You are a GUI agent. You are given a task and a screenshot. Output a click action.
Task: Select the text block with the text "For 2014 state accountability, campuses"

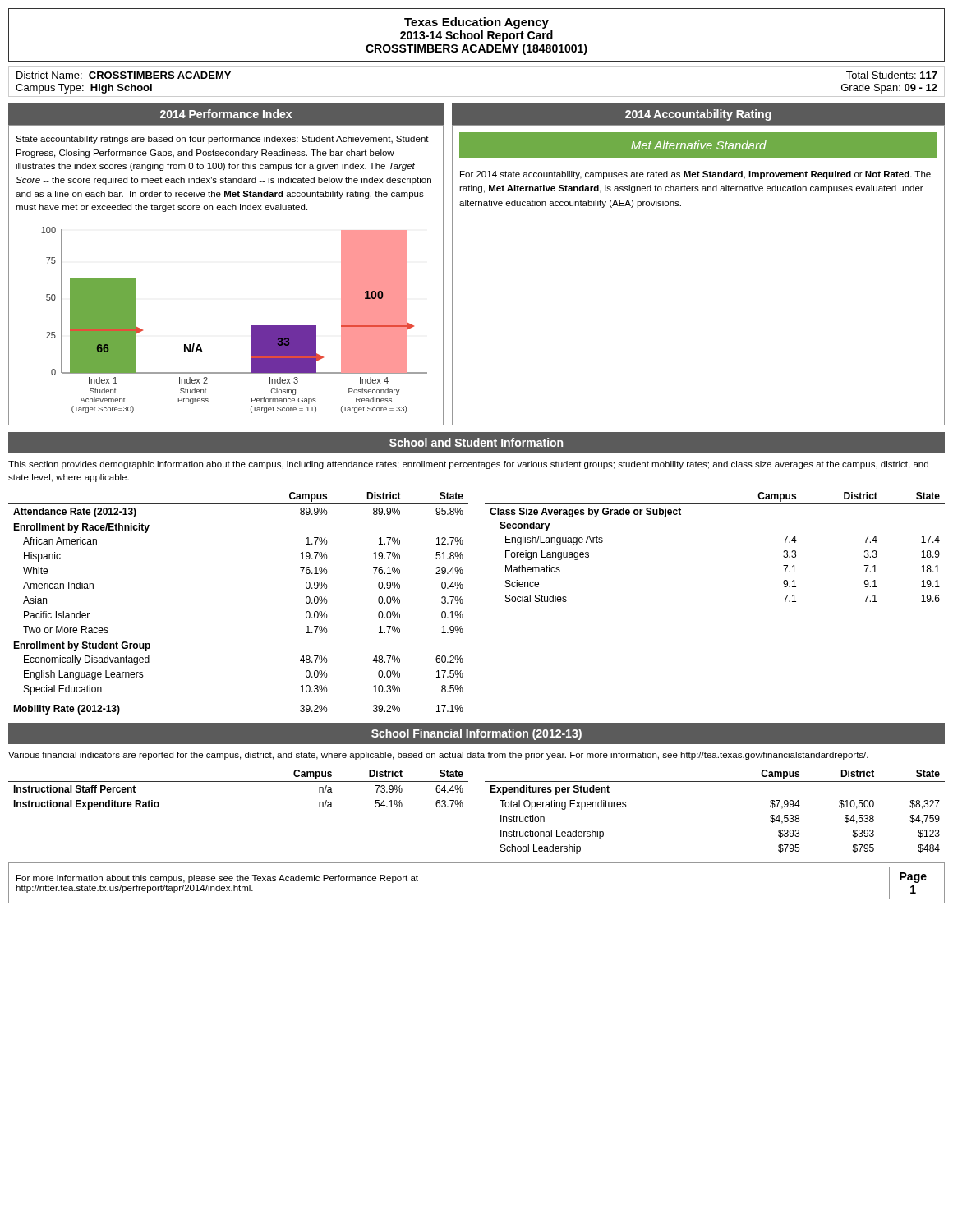695,188
